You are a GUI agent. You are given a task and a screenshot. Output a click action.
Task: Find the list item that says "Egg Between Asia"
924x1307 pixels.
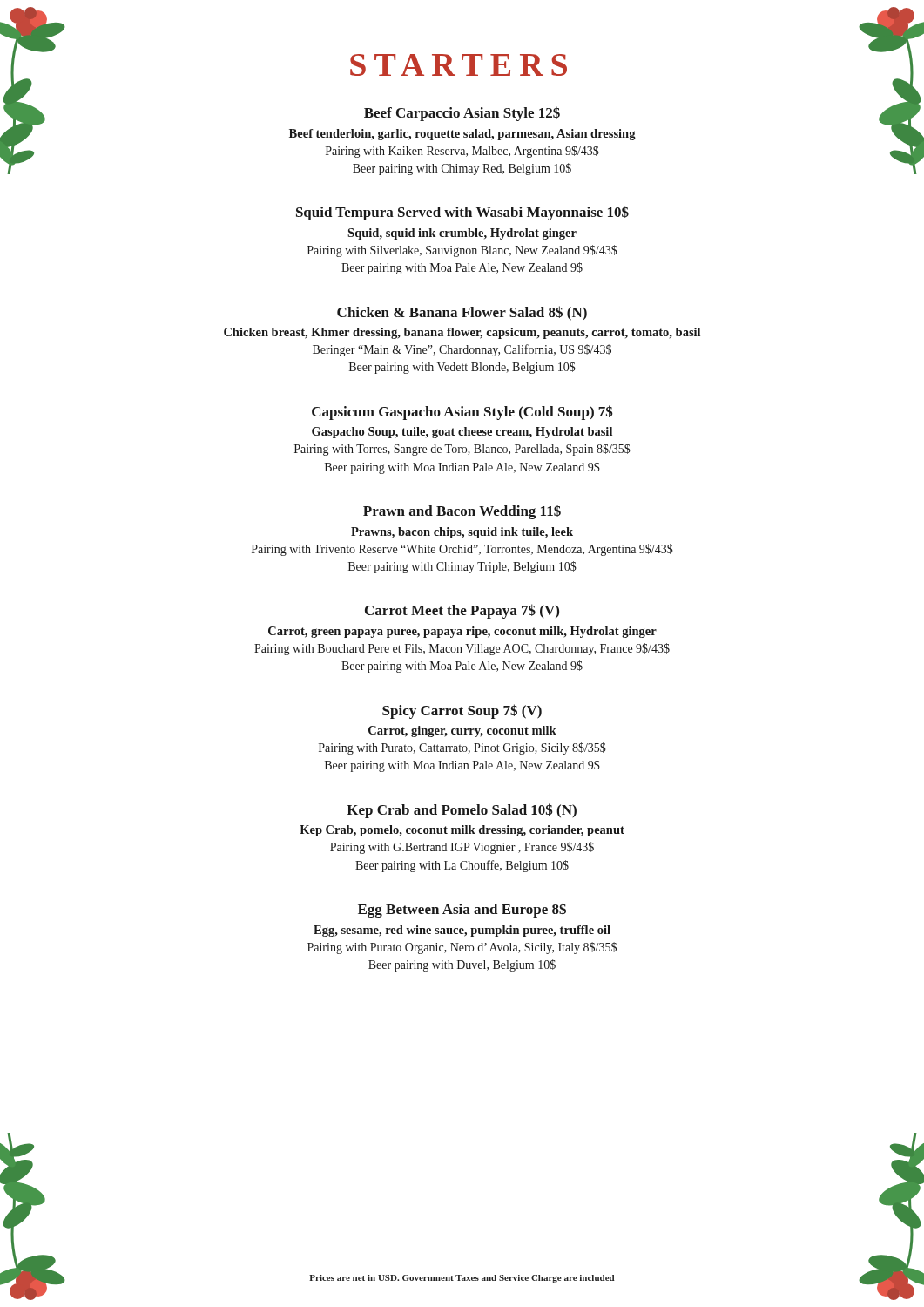(462, 937)
